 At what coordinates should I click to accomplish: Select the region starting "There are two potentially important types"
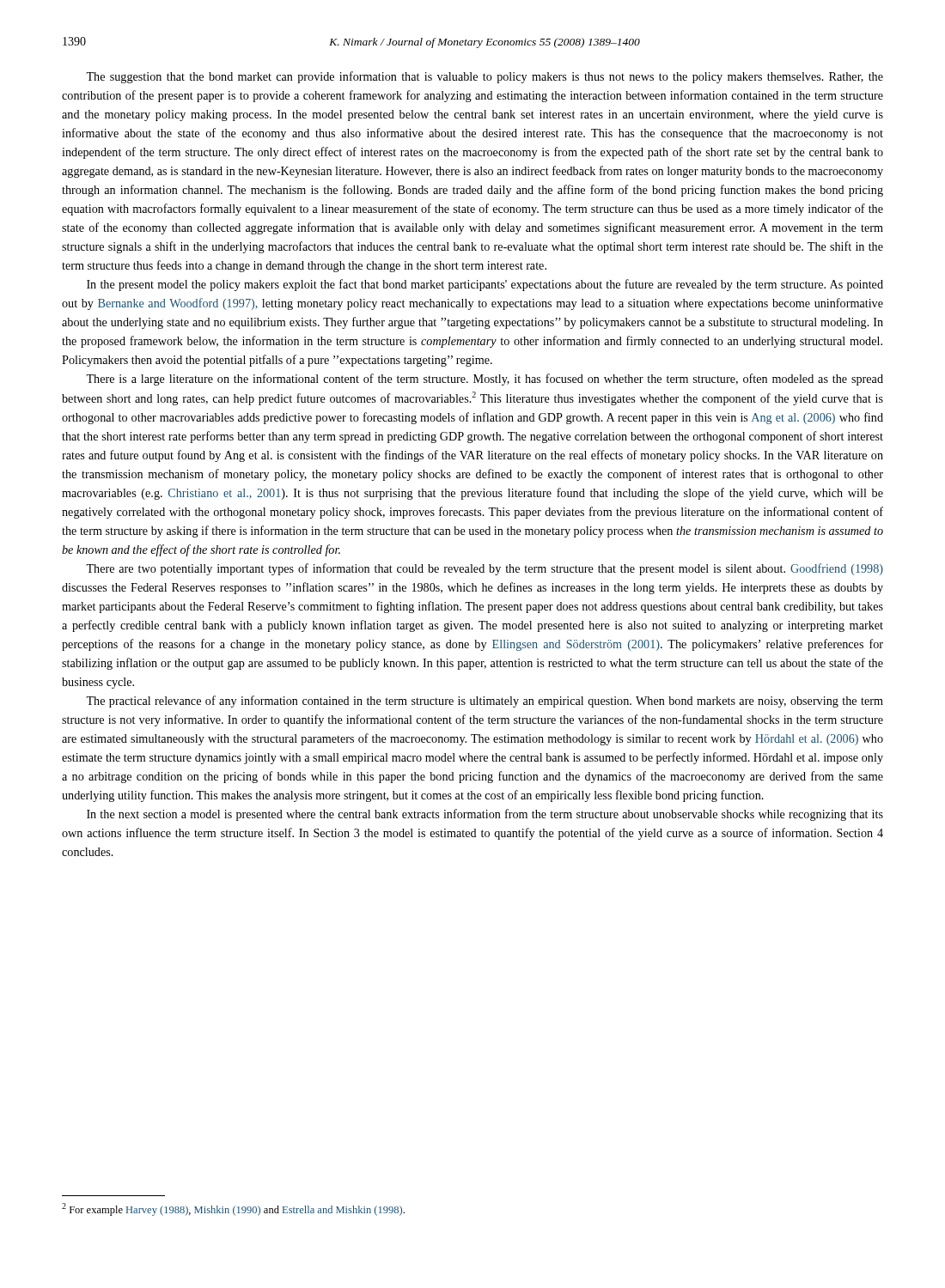click(472, 625)
